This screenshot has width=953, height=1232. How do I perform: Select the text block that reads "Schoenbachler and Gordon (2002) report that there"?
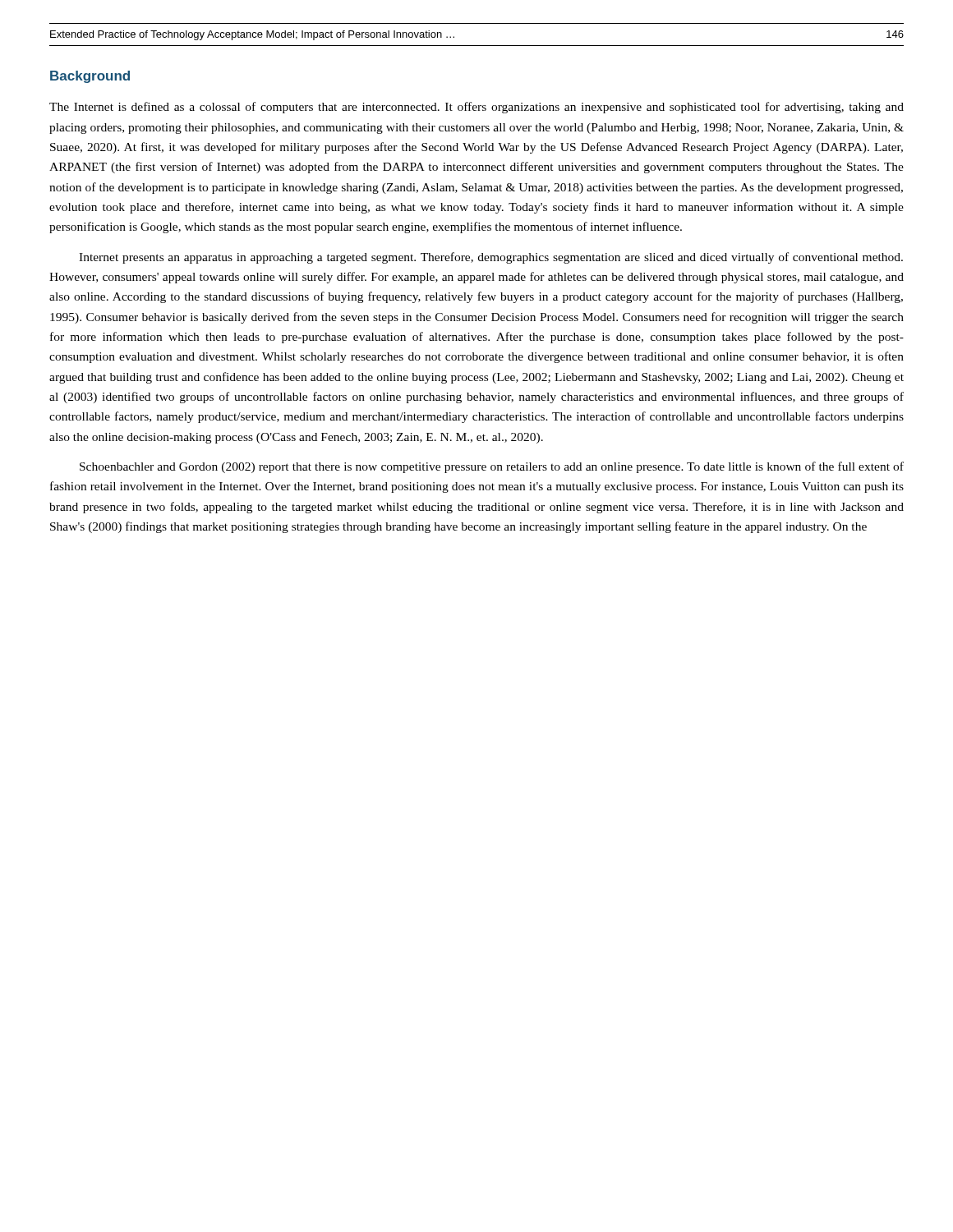476,497
